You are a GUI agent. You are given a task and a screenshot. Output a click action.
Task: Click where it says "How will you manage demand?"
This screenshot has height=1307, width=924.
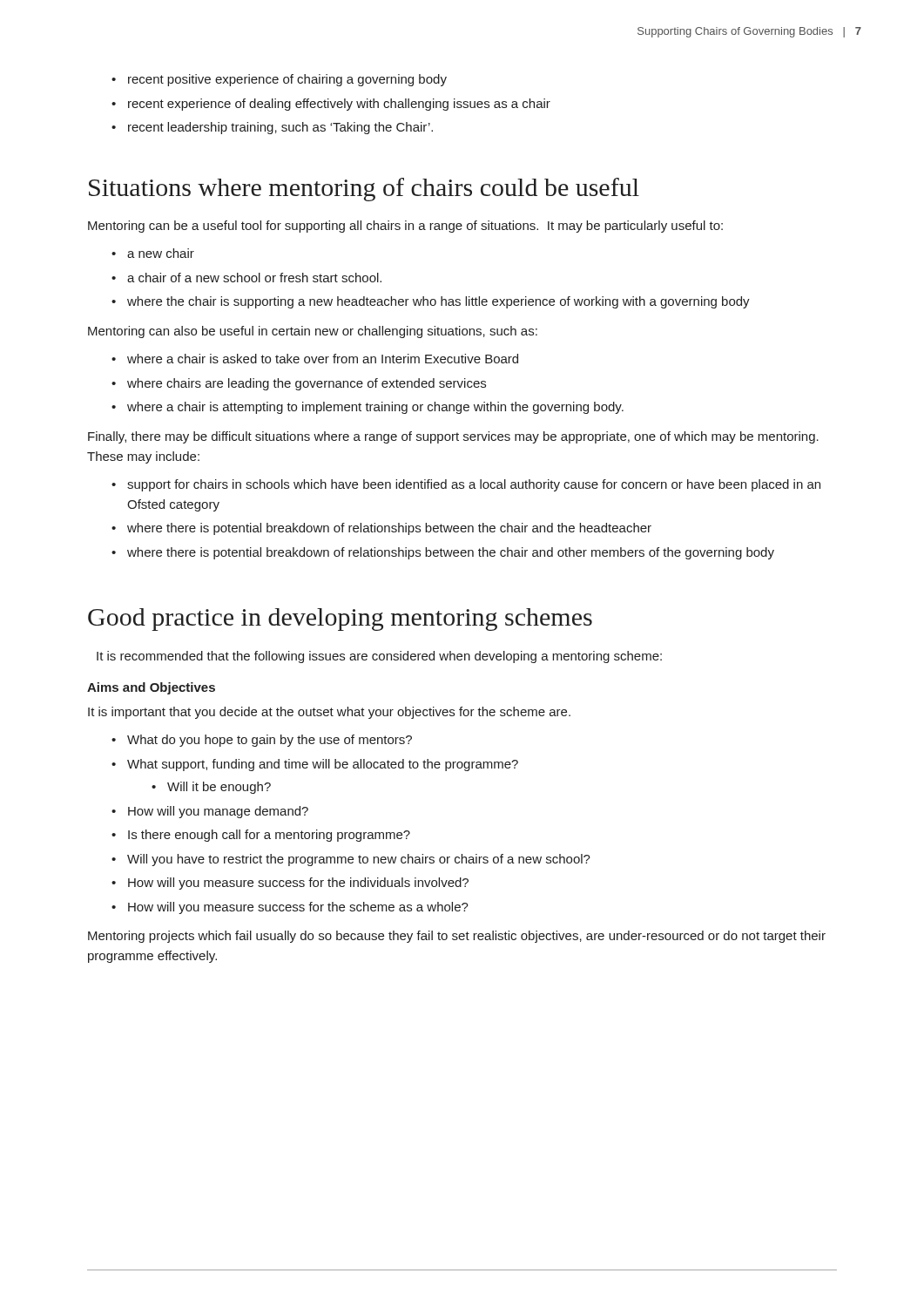pos(210,812)
